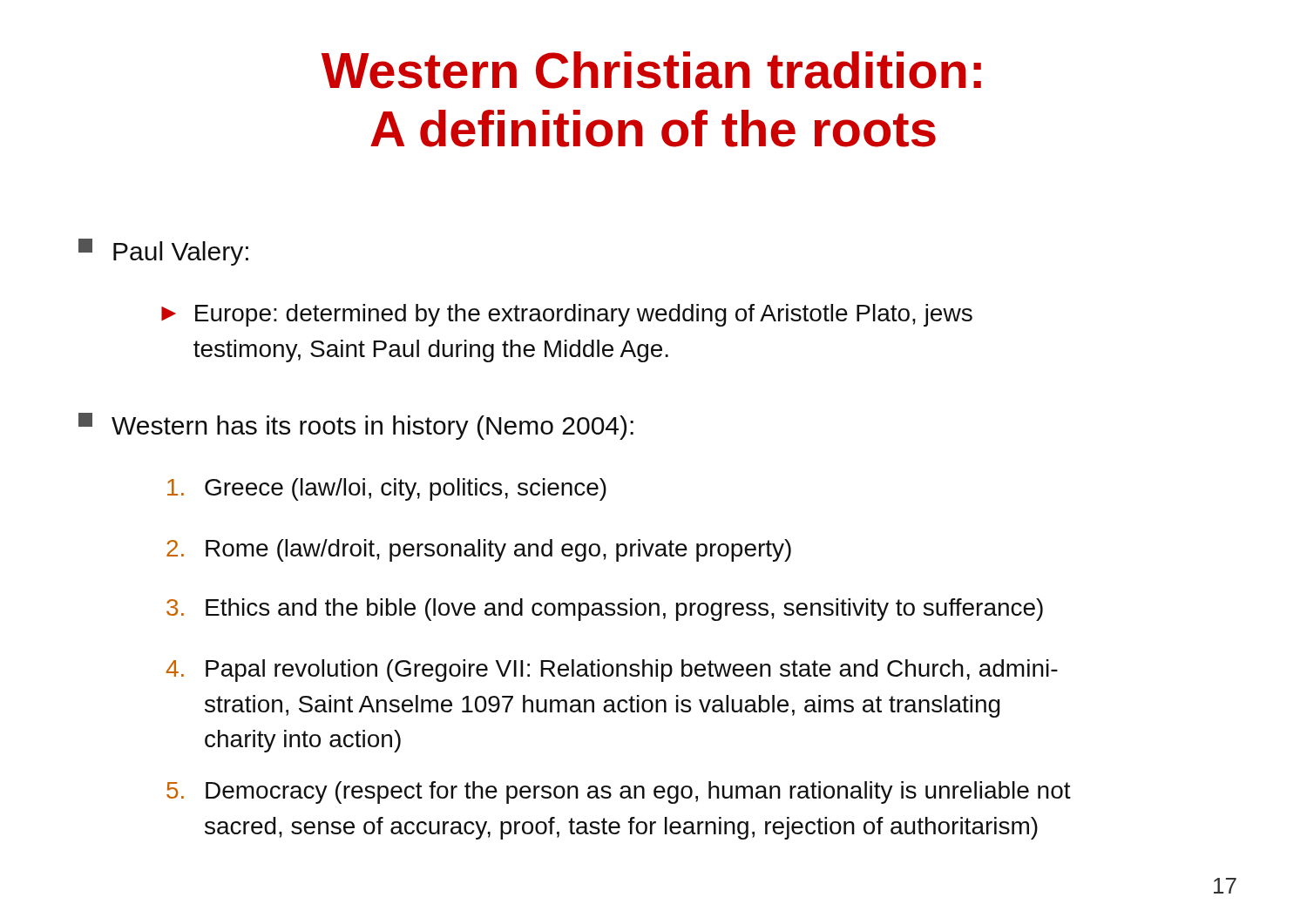Click on the element starting "3. Ethics and the"
The image size is (1307, 924).
coord(605,608)
